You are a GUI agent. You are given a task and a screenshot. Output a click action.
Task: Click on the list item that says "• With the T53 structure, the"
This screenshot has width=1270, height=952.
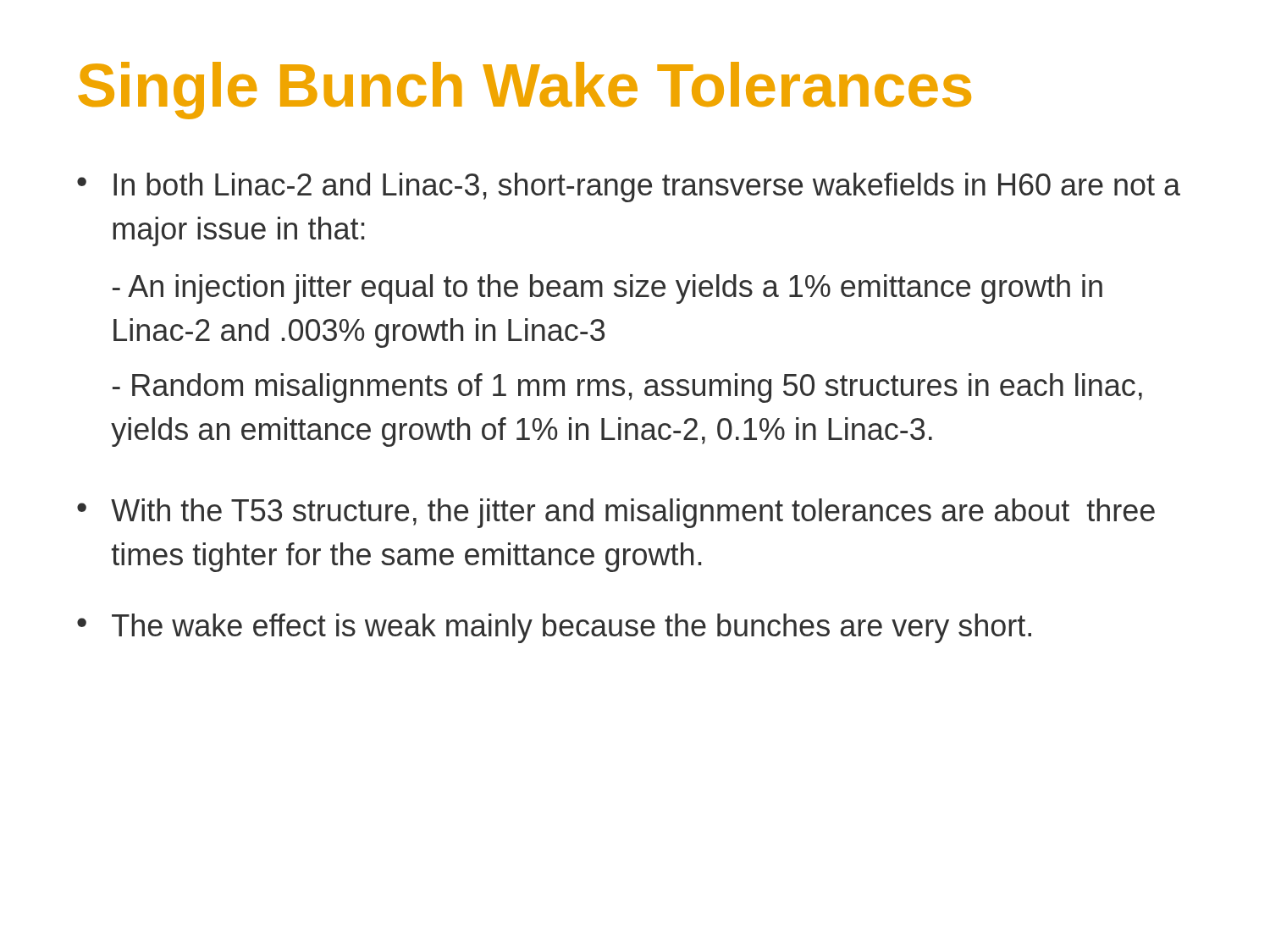[635, 533]
